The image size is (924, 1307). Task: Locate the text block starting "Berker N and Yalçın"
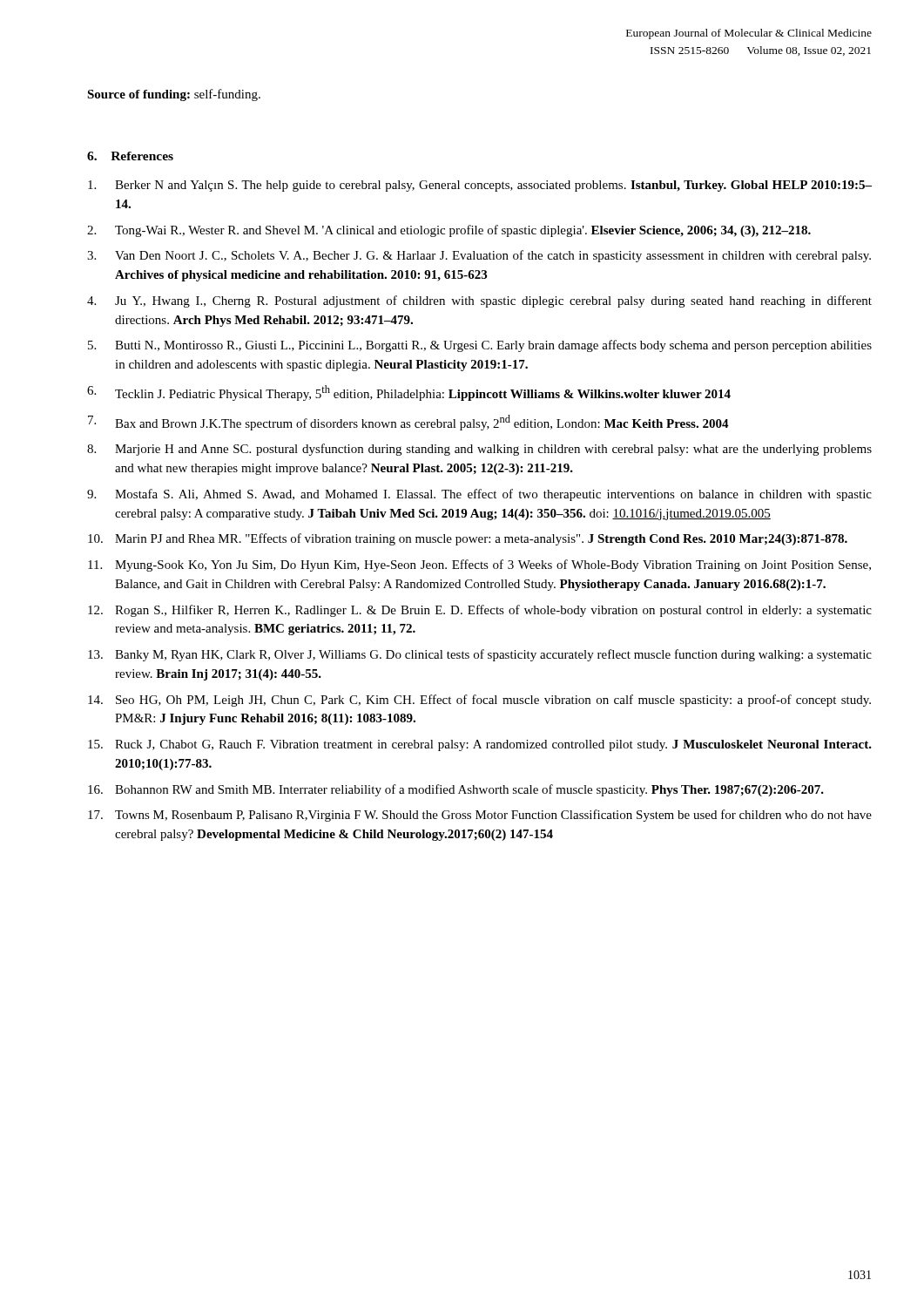(x=479, y=195)
